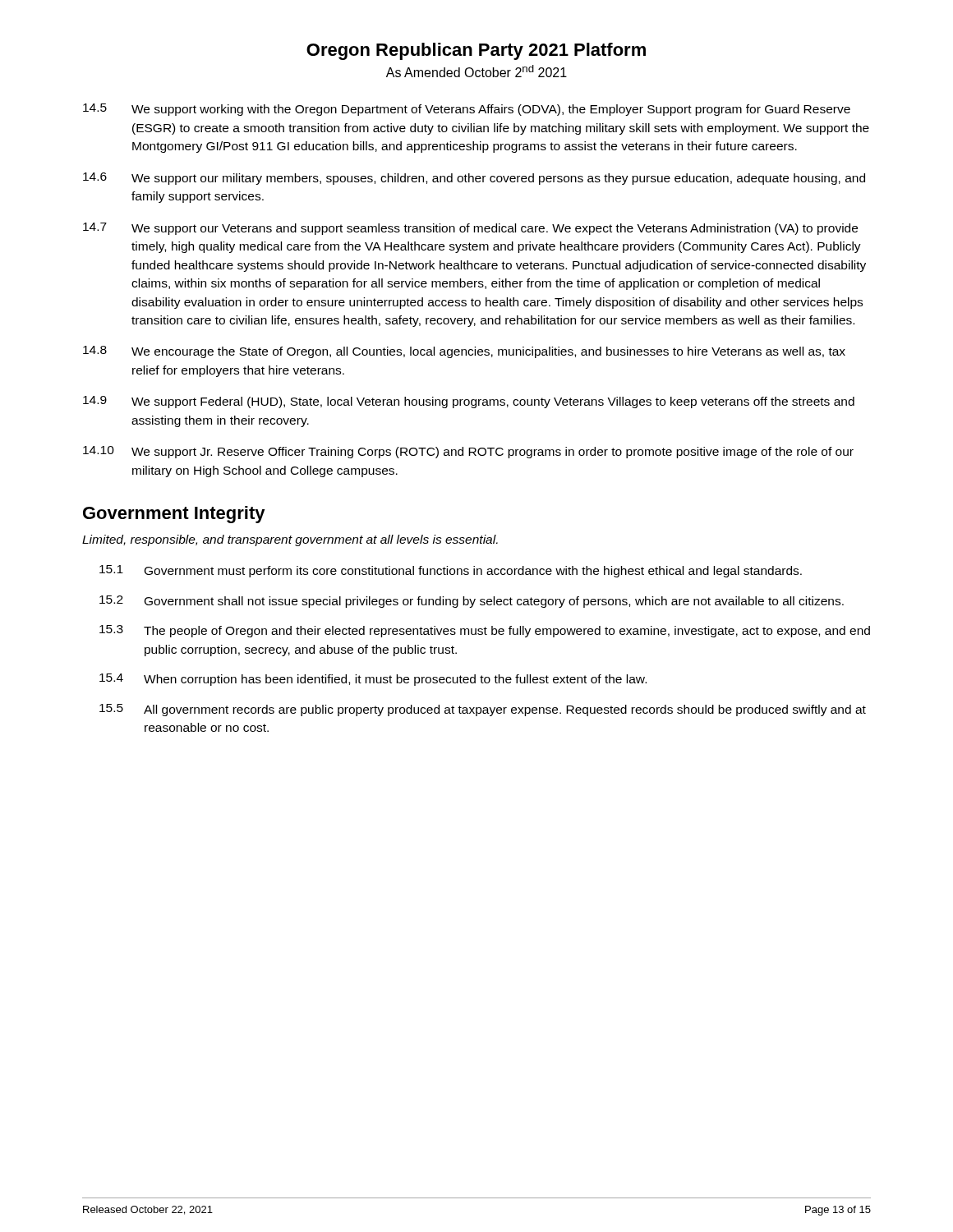The height and width of the screenshot is (1232, 953).
Task: Click the passage that begins "14.8 We encourage the State of"
Action: point(476,361)
